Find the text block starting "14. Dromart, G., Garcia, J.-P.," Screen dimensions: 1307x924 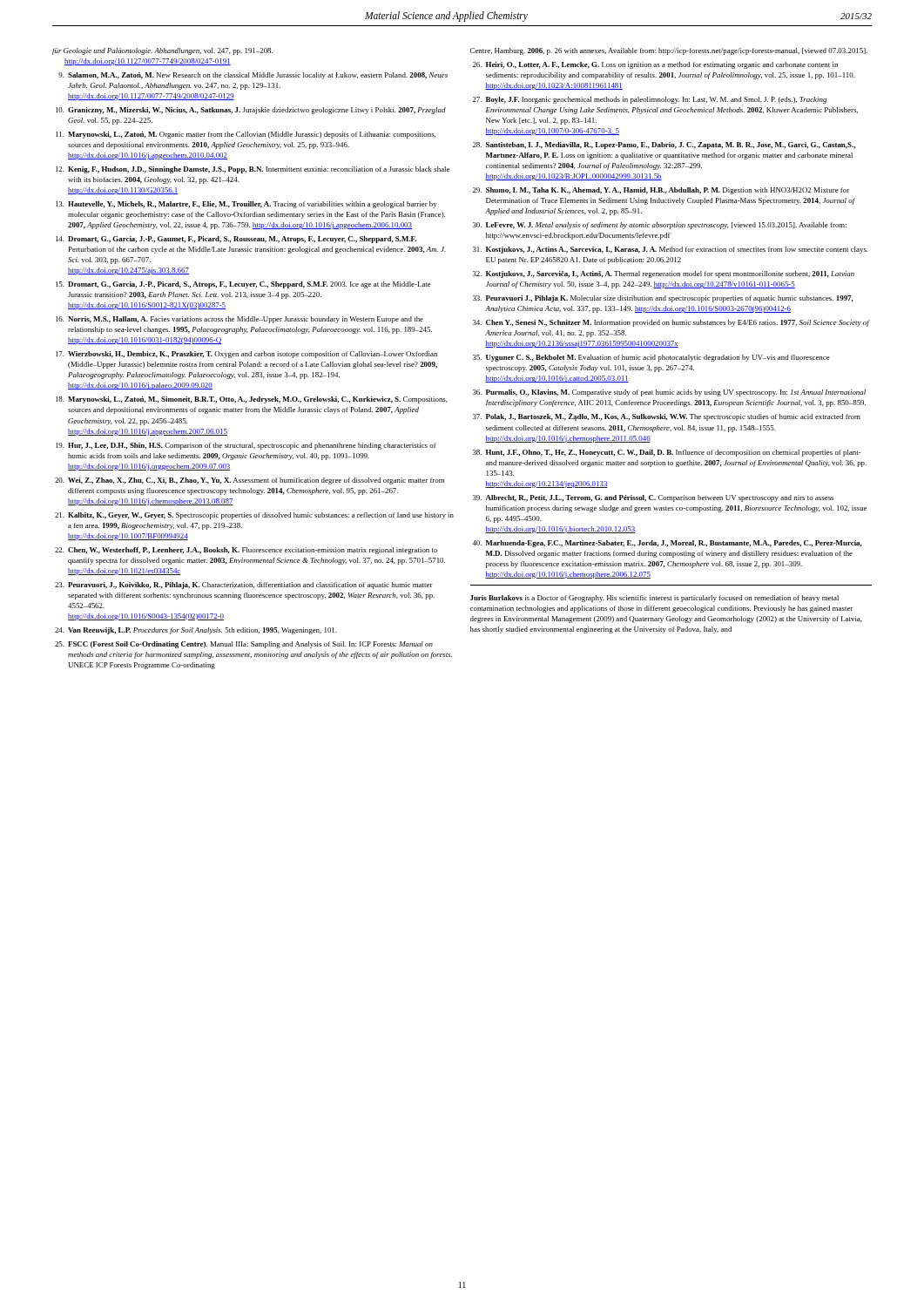pos(253,255)
